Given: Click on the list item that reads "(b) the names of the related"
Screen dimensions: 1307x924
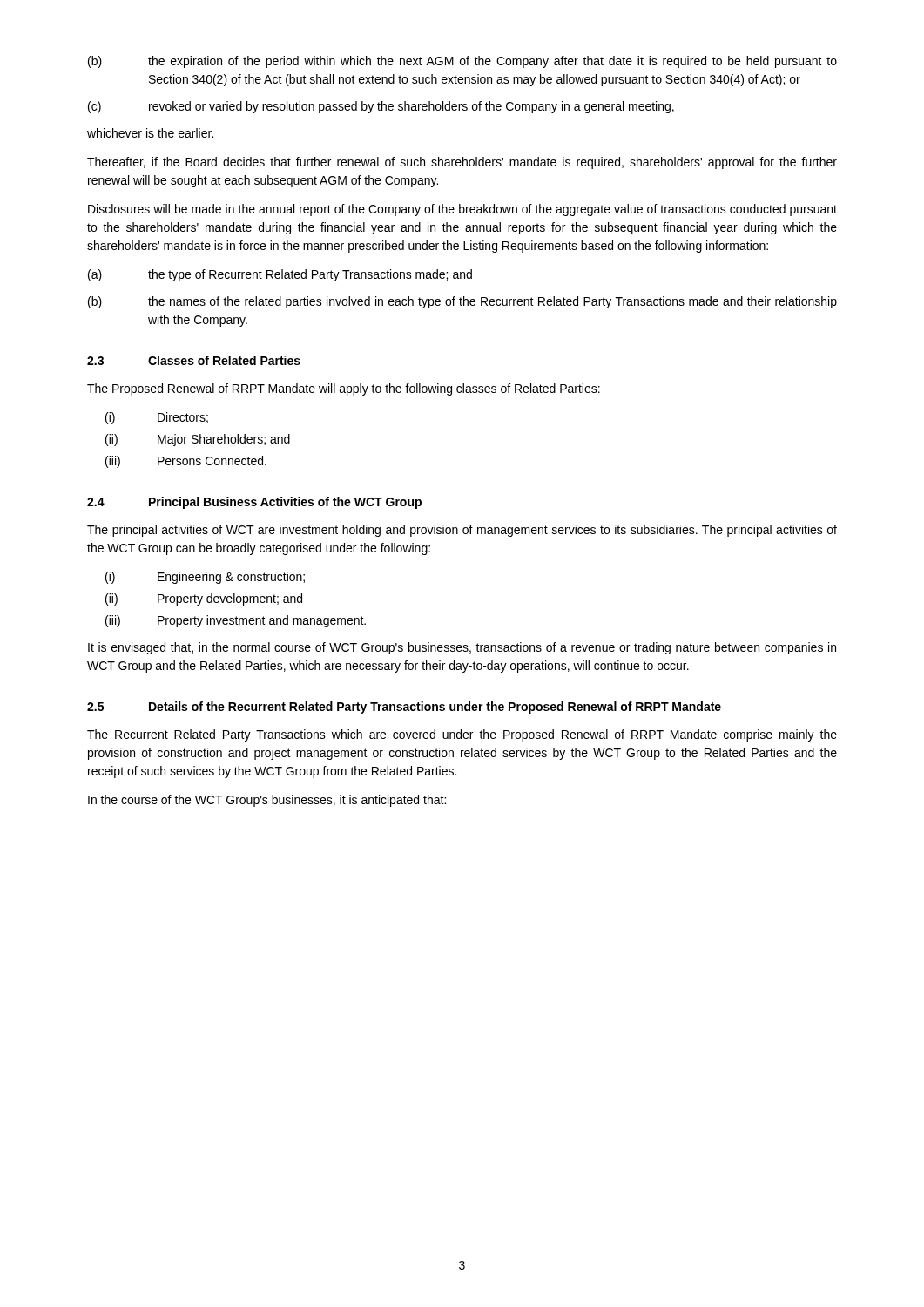Looking at the screenshot, I should coord(462,311).
